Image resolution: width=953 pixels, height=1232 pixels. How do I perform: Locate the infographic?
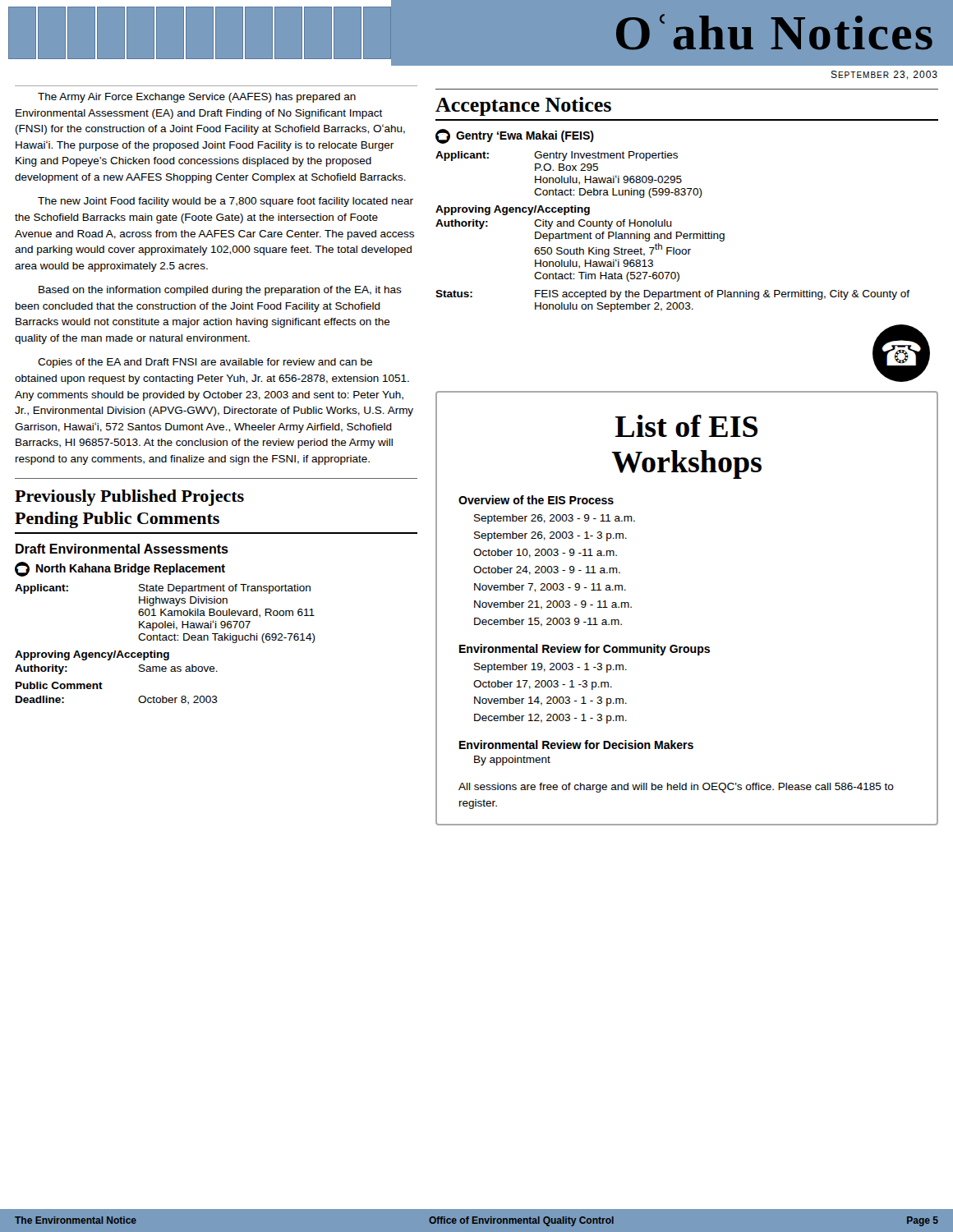(687, 608)
